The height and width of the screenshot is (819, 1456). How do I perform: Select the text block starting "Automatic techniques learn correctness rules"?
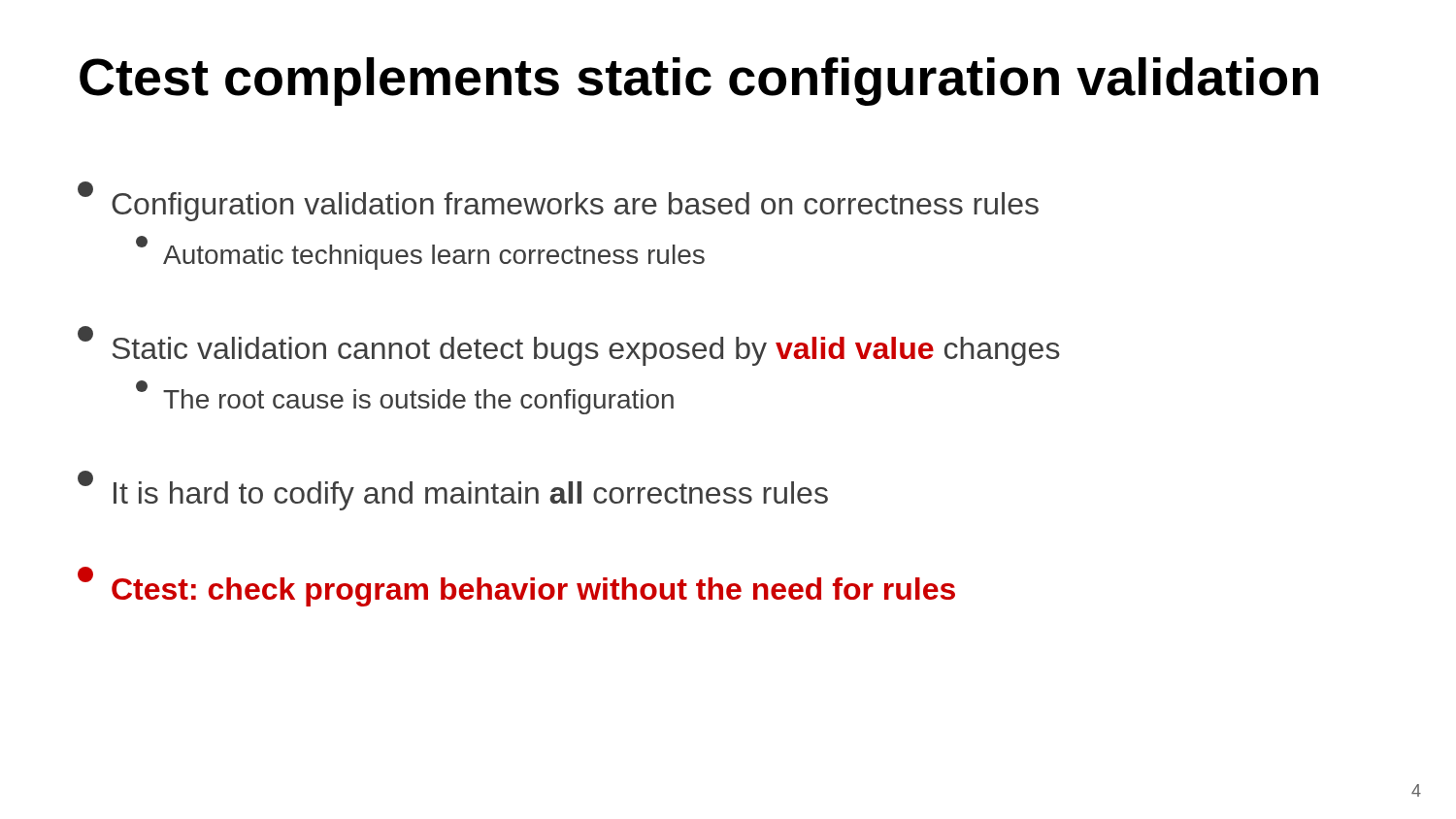coord(420,253)
